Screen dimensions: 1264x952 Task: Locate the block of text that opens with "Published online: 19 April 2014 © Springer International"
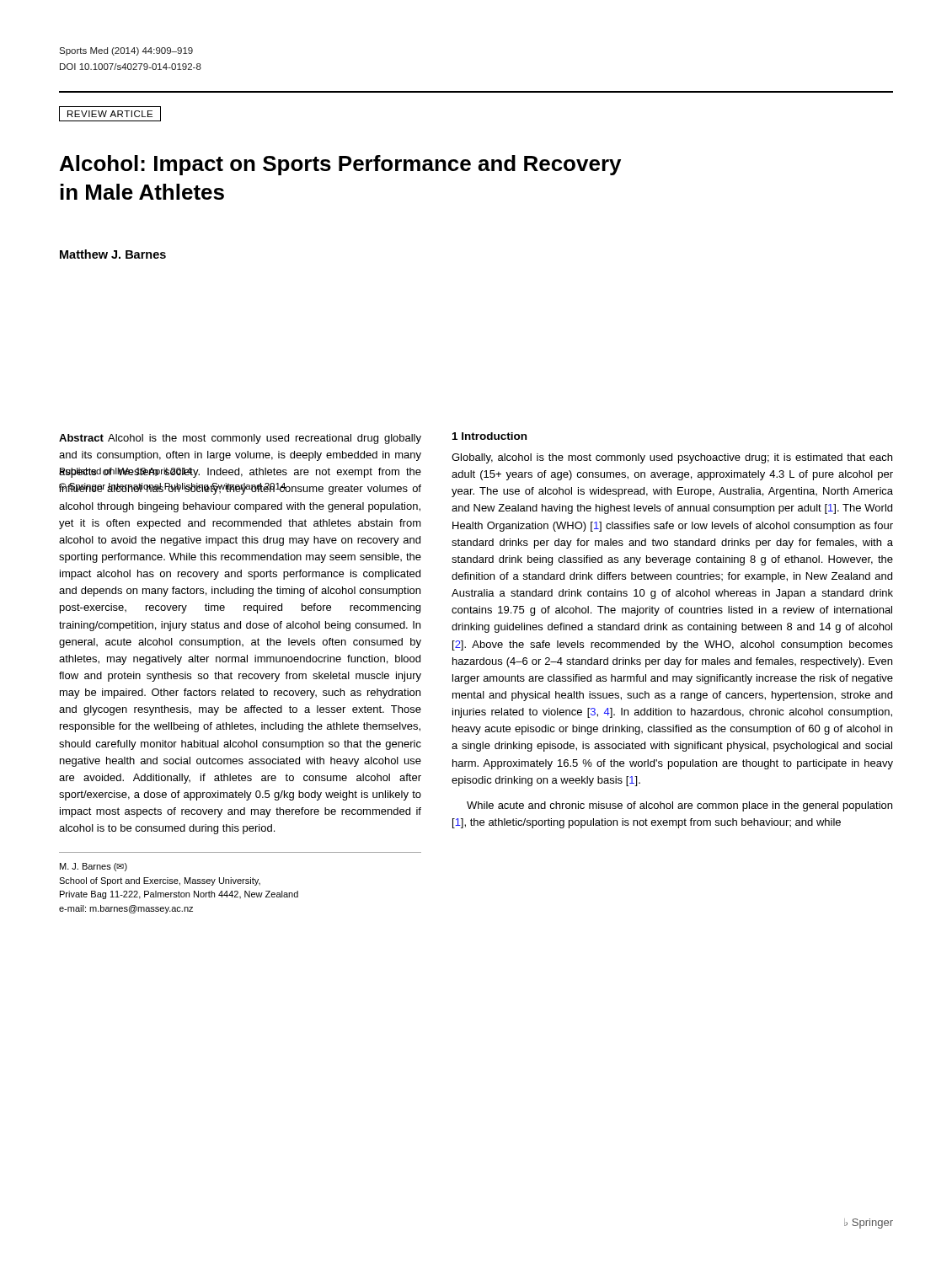[172, 479]
